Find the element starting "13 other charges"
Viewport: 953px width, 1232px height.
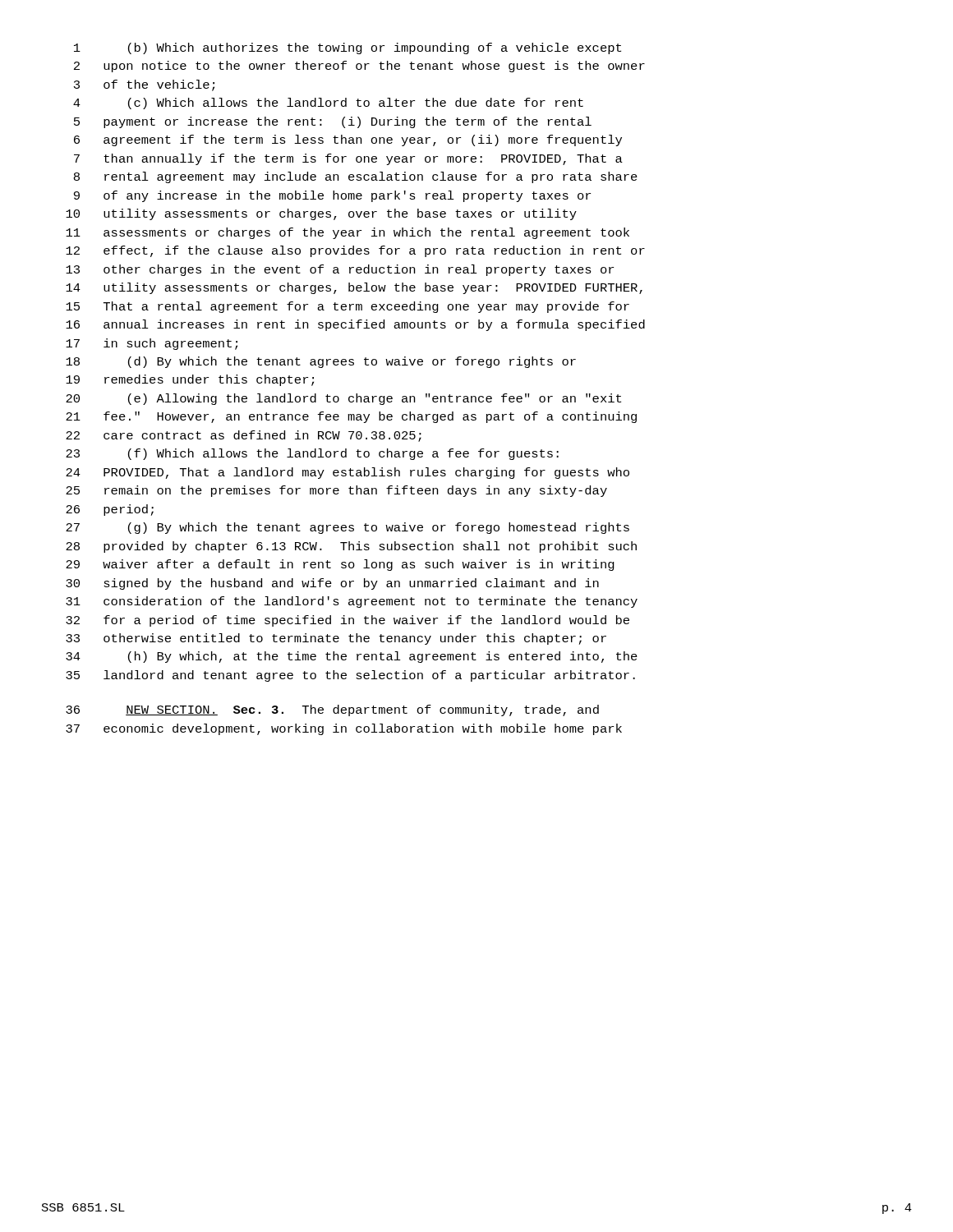click(x=476, y=270)
